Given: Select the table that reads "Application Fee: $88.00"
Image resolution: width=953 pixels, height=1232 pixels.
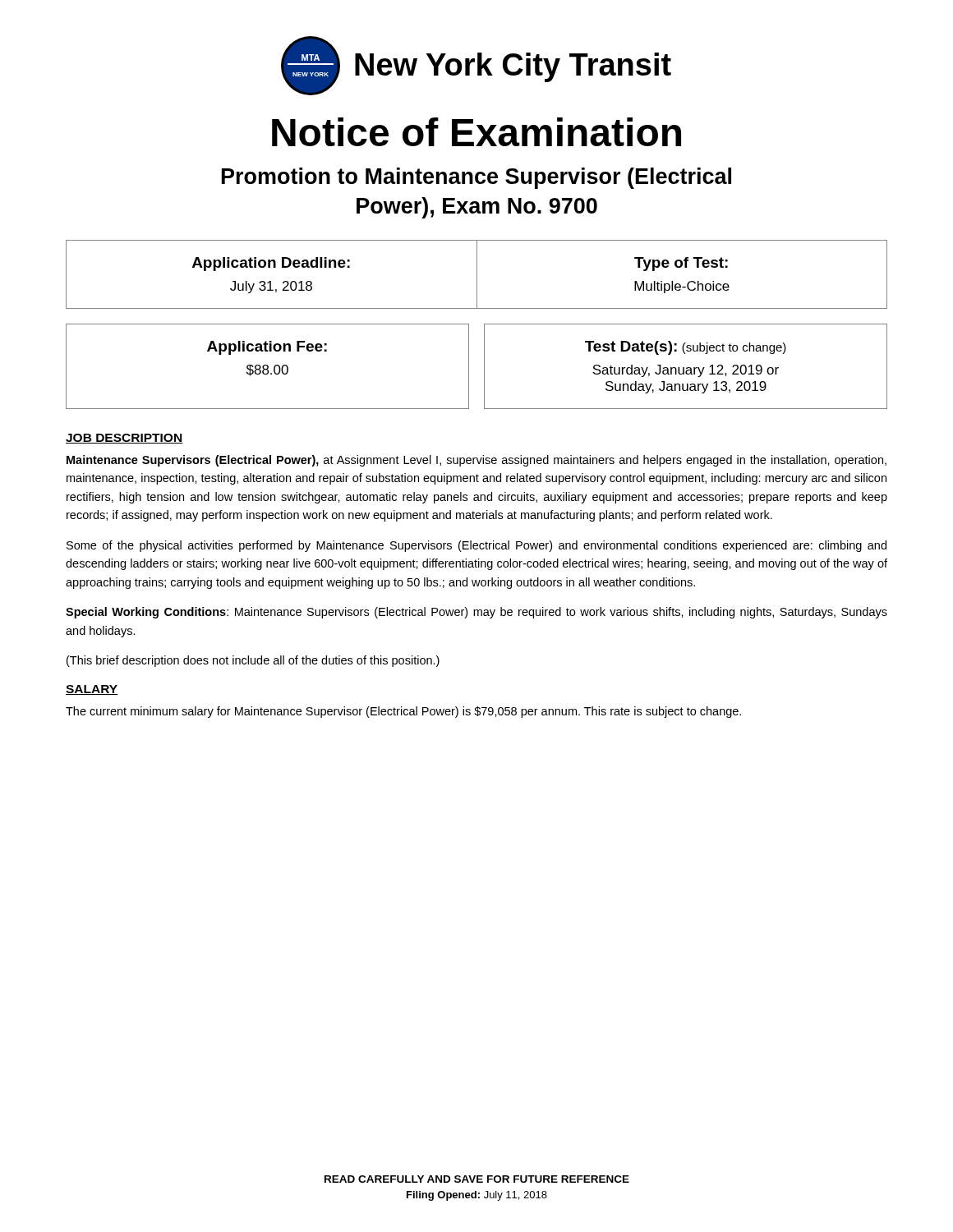Looking at the screenshot, I should point(267,366).
